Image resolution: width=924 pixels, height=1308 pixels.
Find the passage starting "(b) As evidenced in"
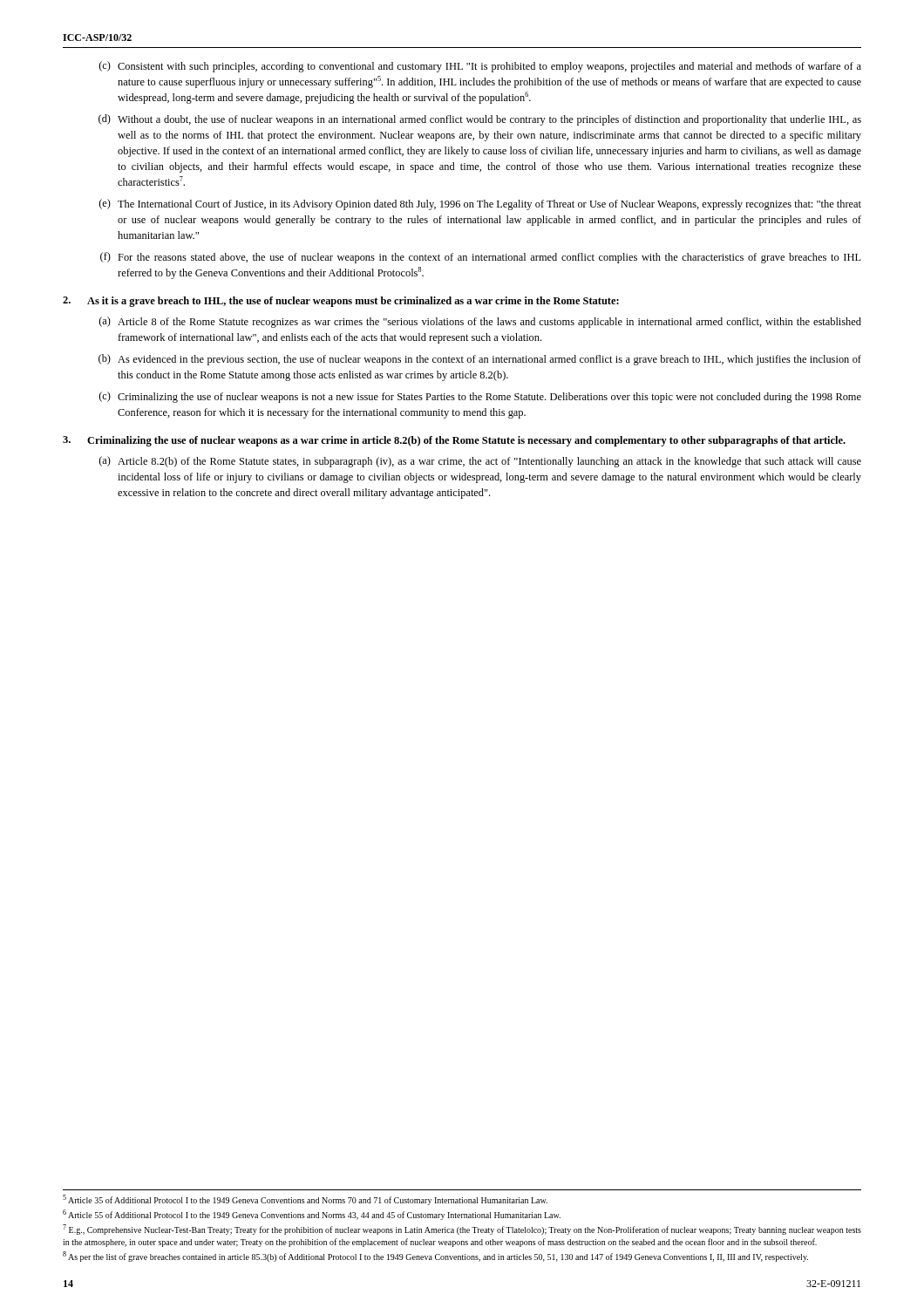tap(462, 368)
